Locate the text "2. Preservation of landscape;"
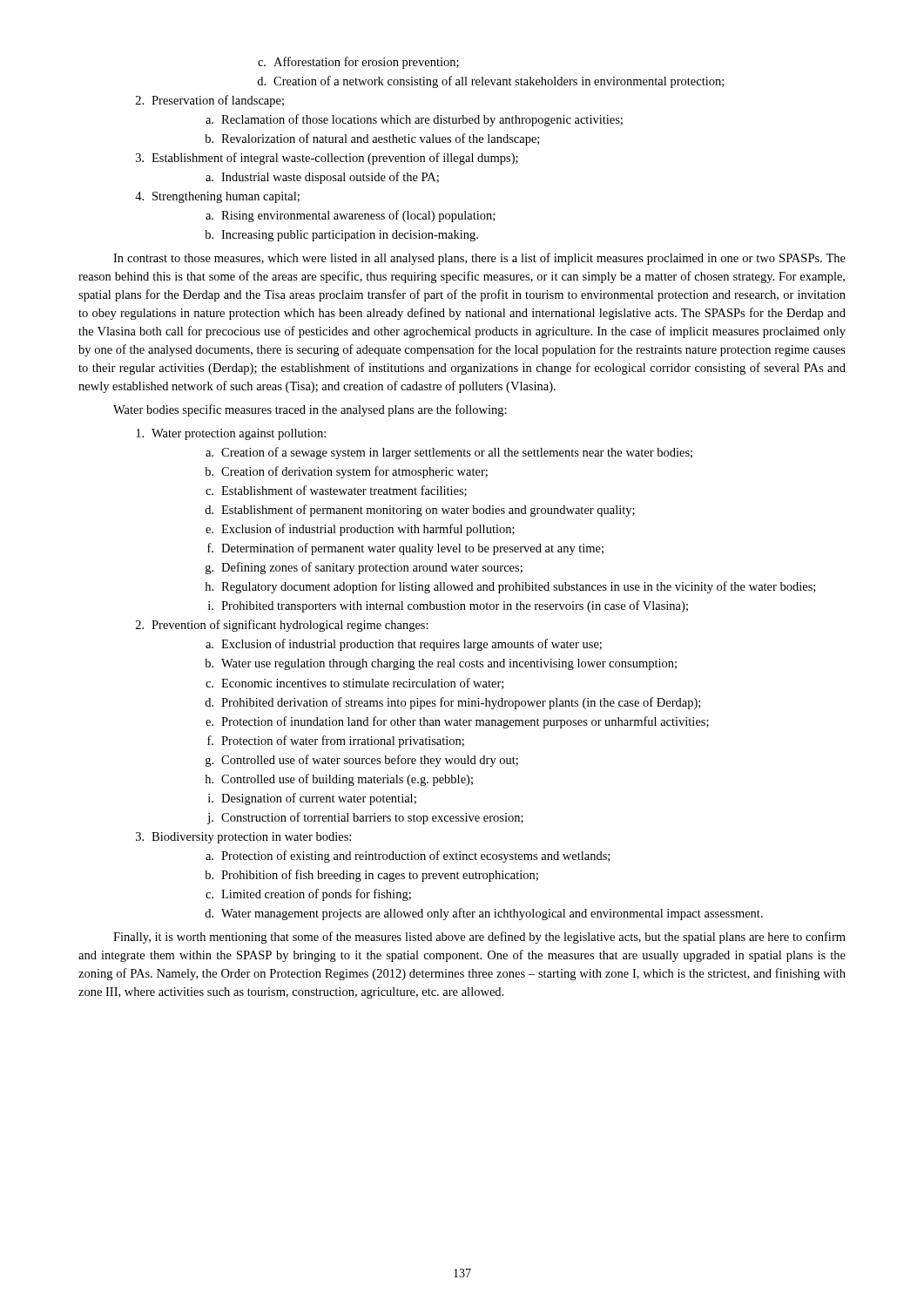Viewport: 924px width, 1307px height. pos(210,101)
